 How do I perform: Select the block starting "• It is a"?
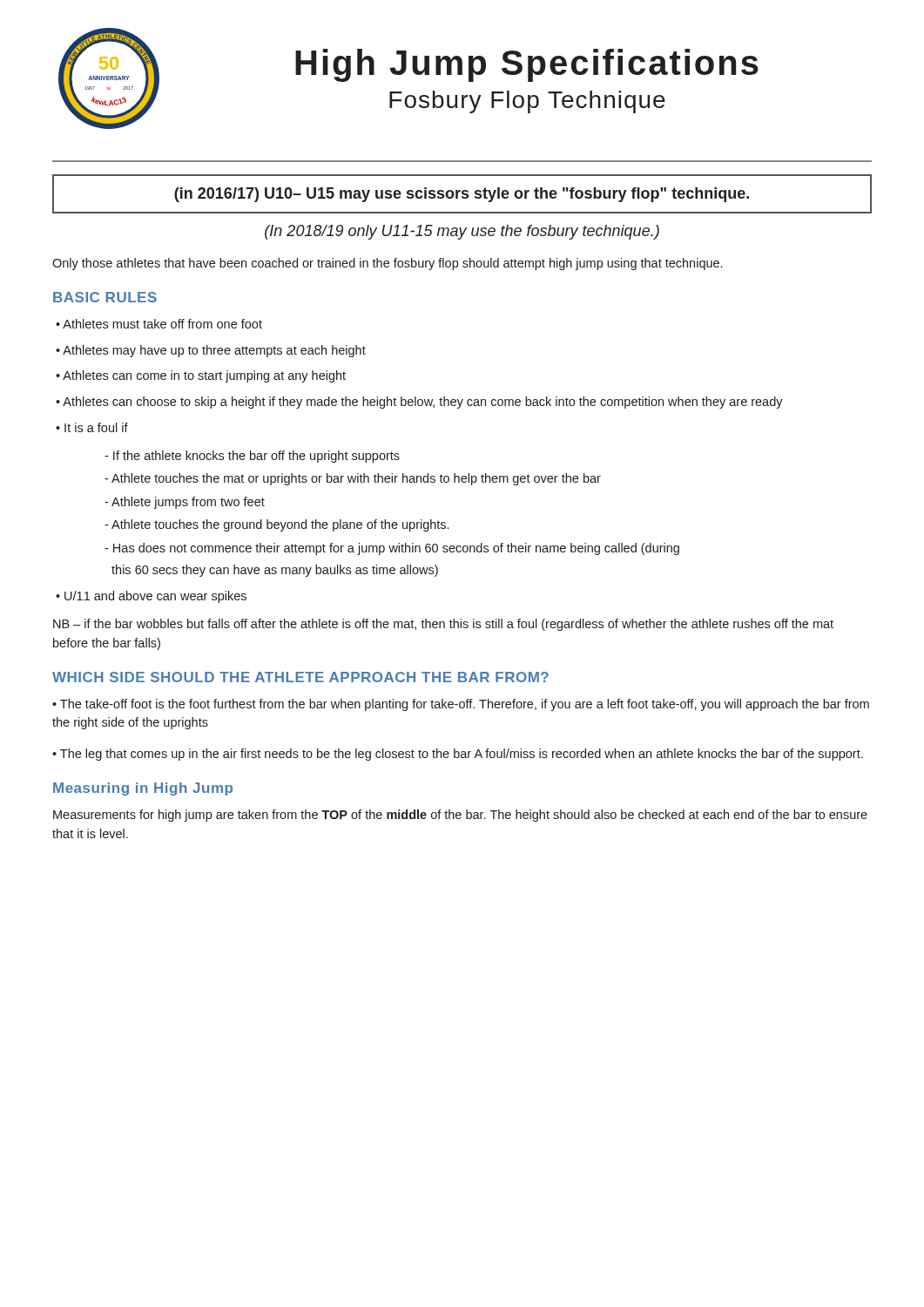click(x=92, y=428)
